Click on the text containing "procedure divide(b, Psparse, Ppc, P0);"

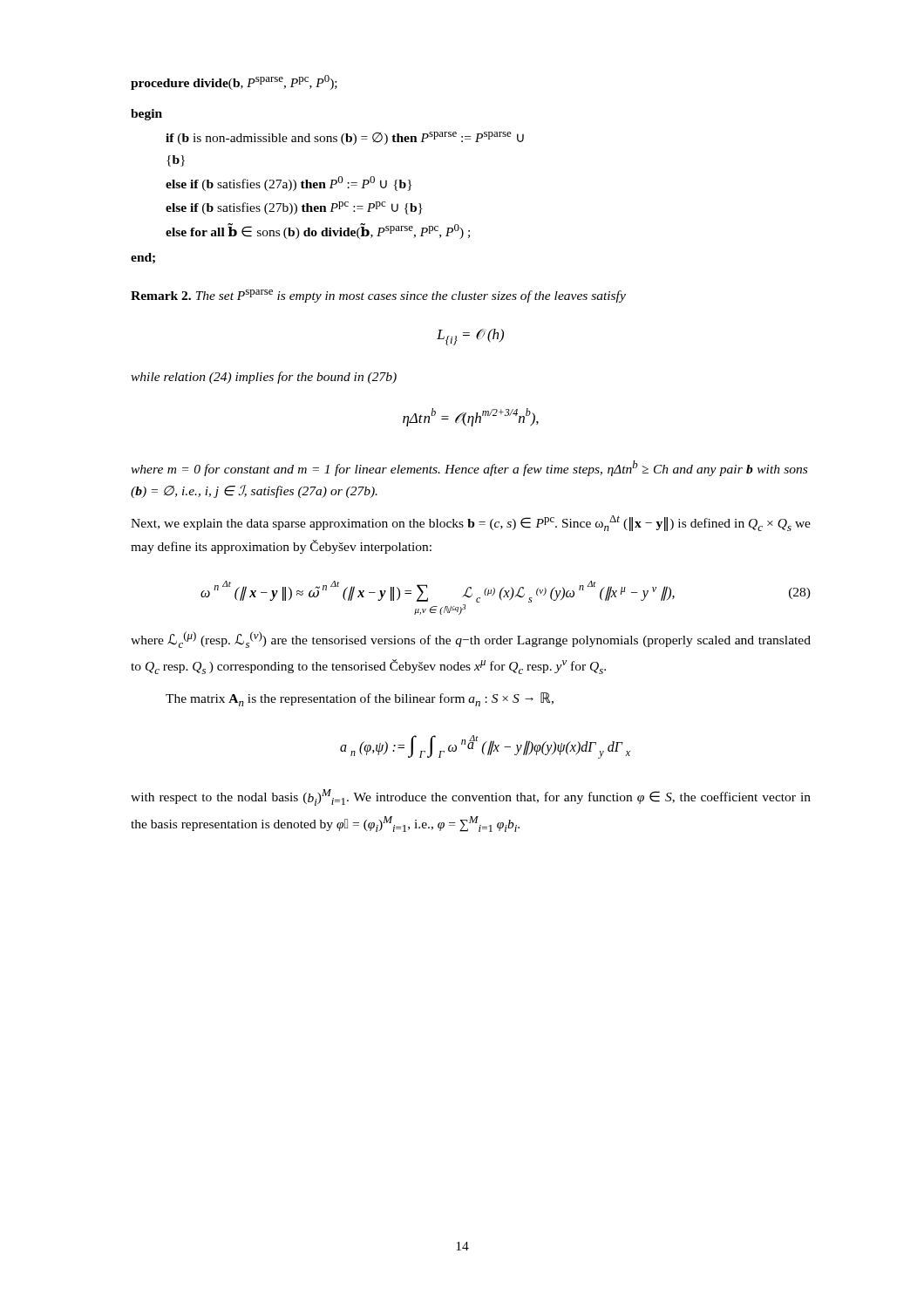(234, 81)
